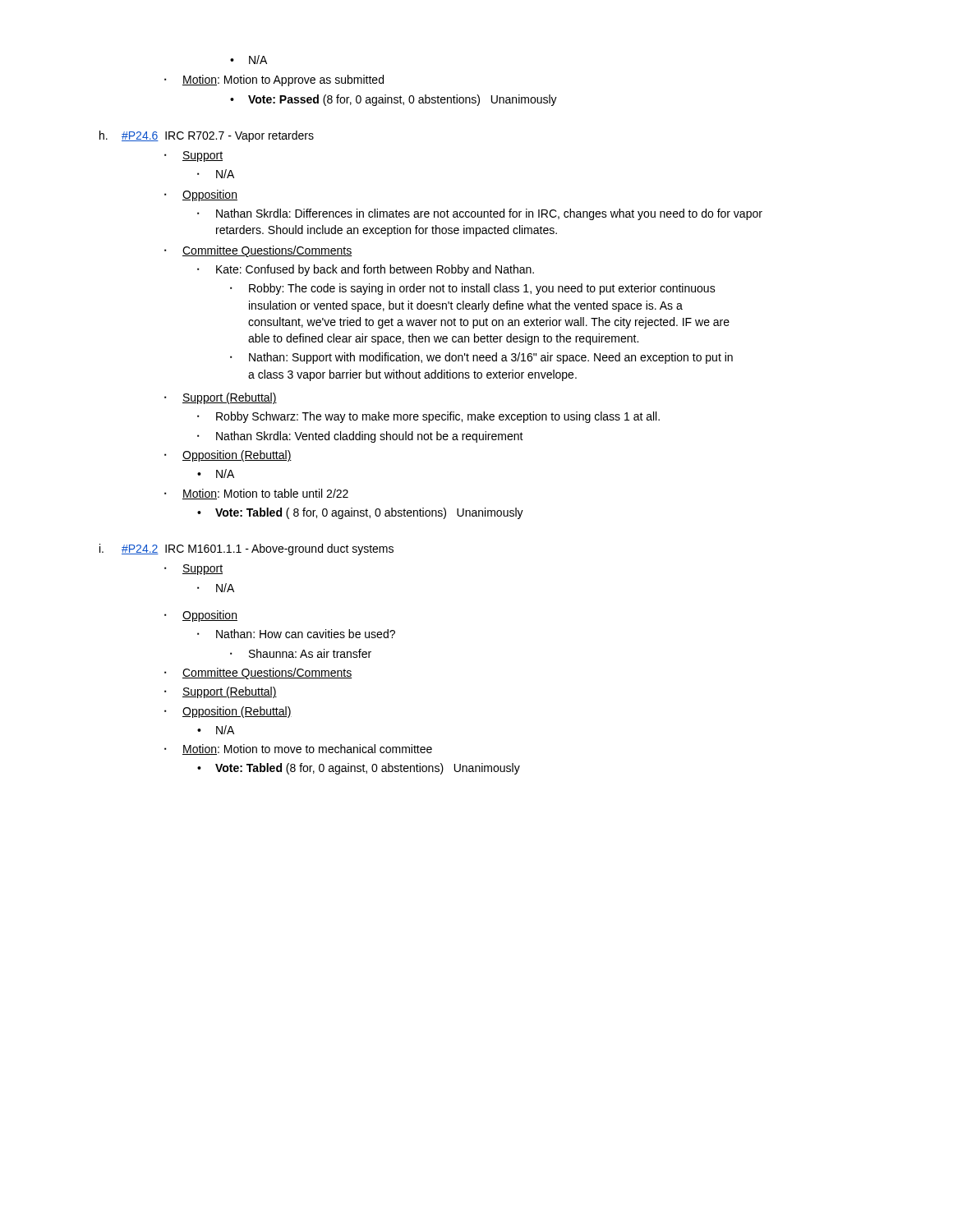Select the list item that says "i. #P24.2 IRC M1601.1.1 - Above-ground"
The image size is (953, 1232).
[246, 549]
